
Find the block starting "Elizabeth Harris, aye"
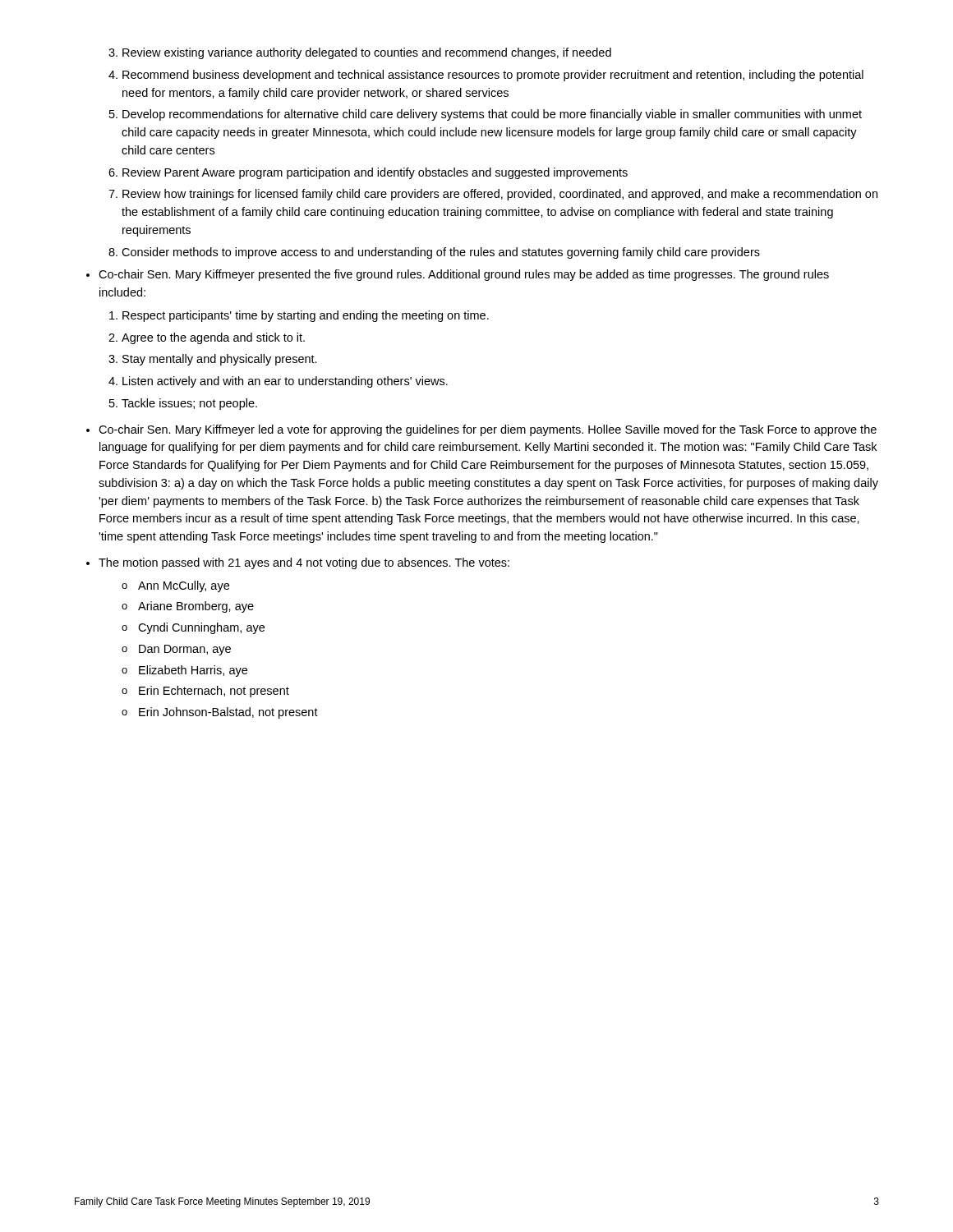193,670
